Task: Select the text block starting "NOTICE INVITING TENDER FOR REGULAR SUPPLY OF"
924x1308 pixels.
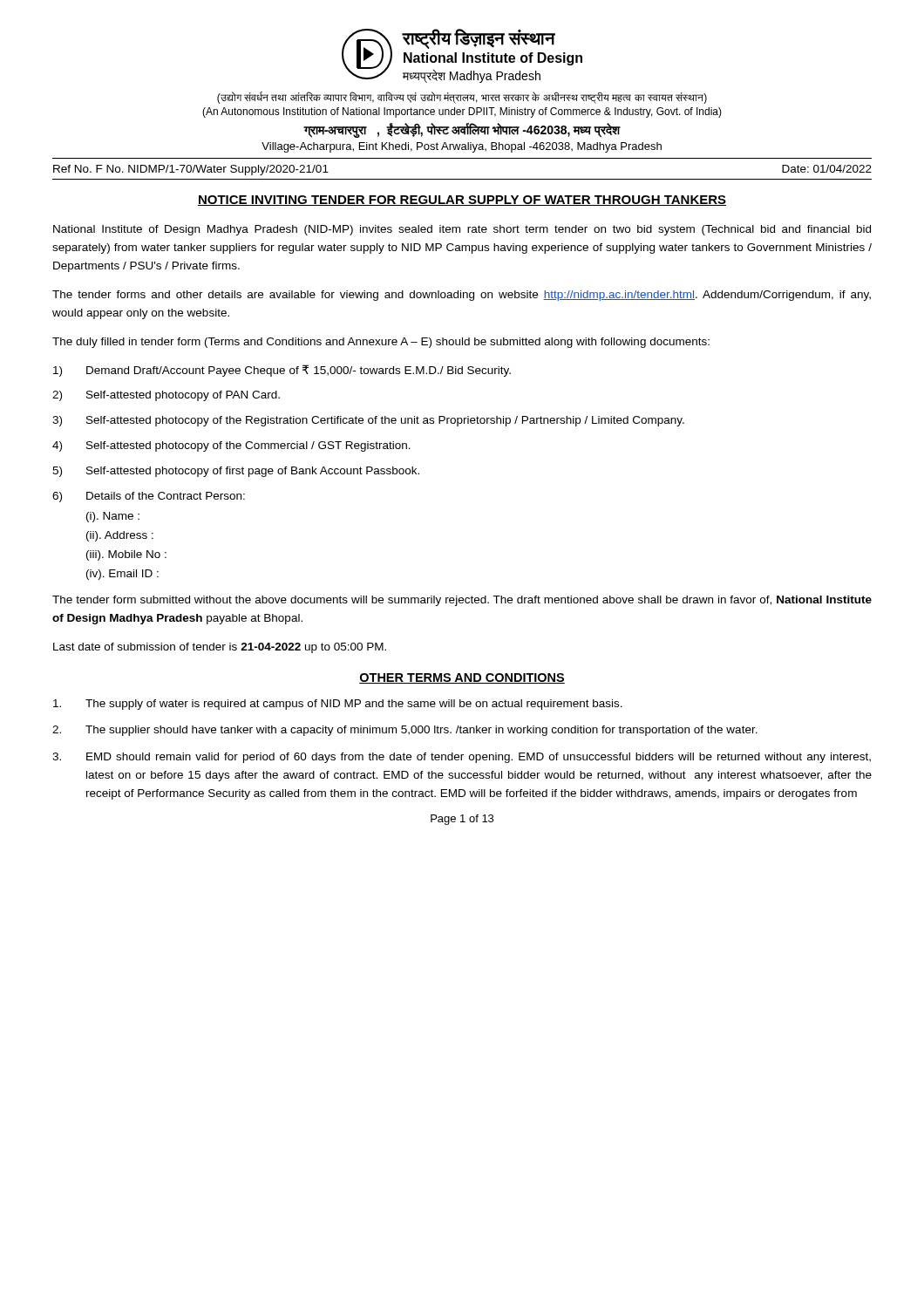Action: pos(462,199)
